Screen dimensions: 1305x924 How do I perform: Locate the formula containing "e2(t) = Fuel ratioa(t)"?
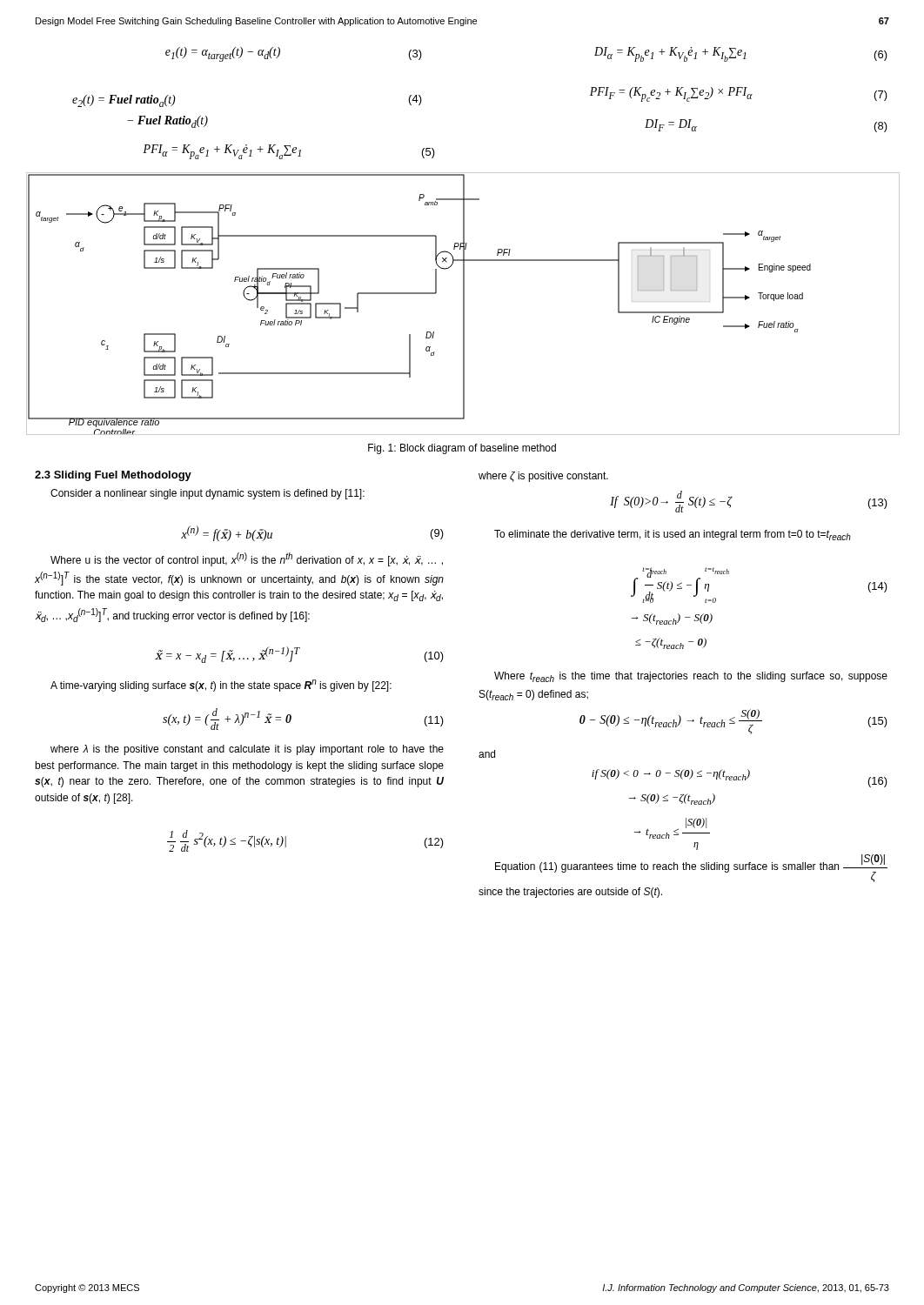pyautogui.click(x=121, y=101)
